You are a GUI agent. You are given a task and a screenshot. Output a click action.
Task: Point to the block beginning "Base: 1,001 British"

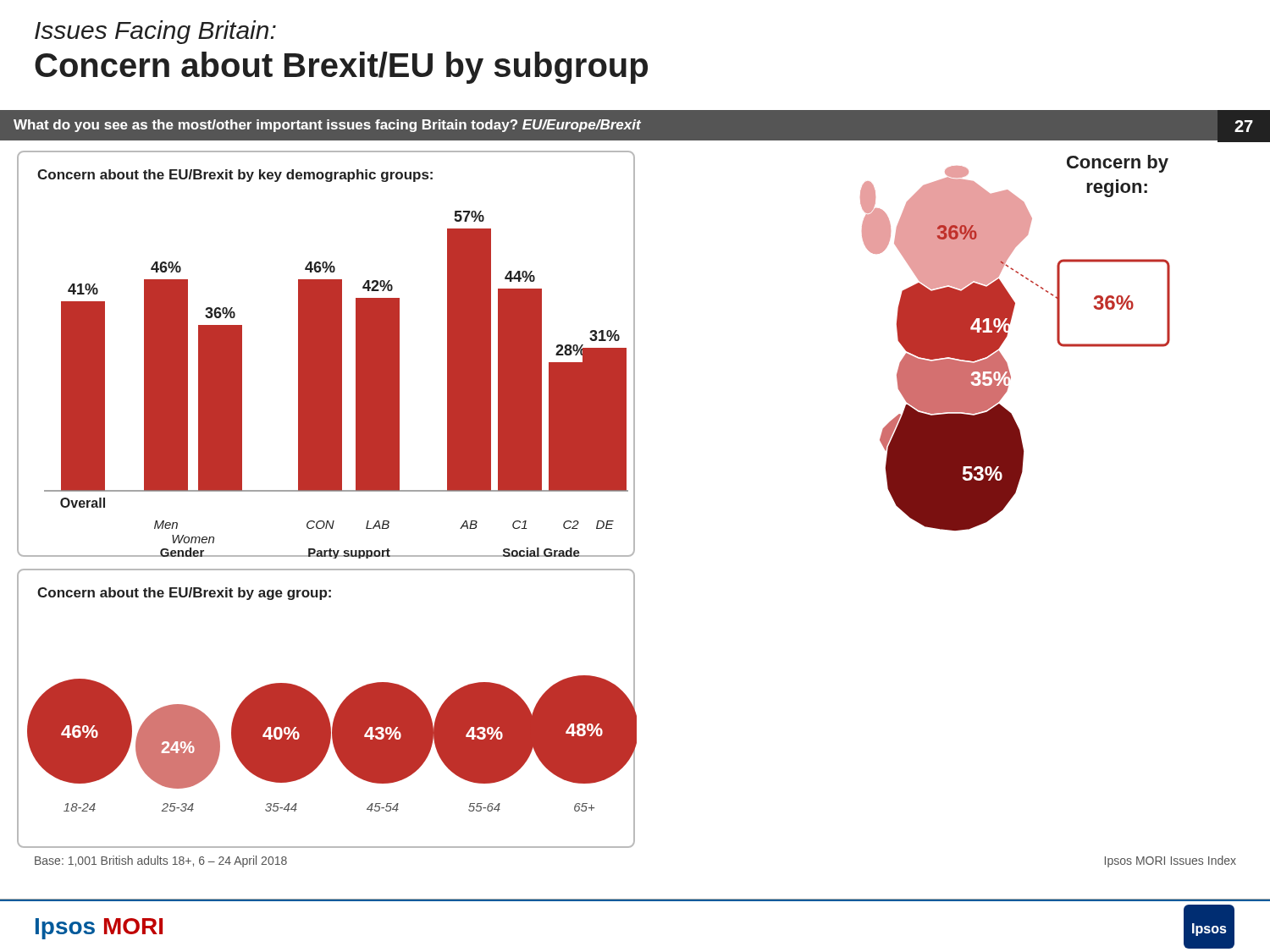point(161,861)
